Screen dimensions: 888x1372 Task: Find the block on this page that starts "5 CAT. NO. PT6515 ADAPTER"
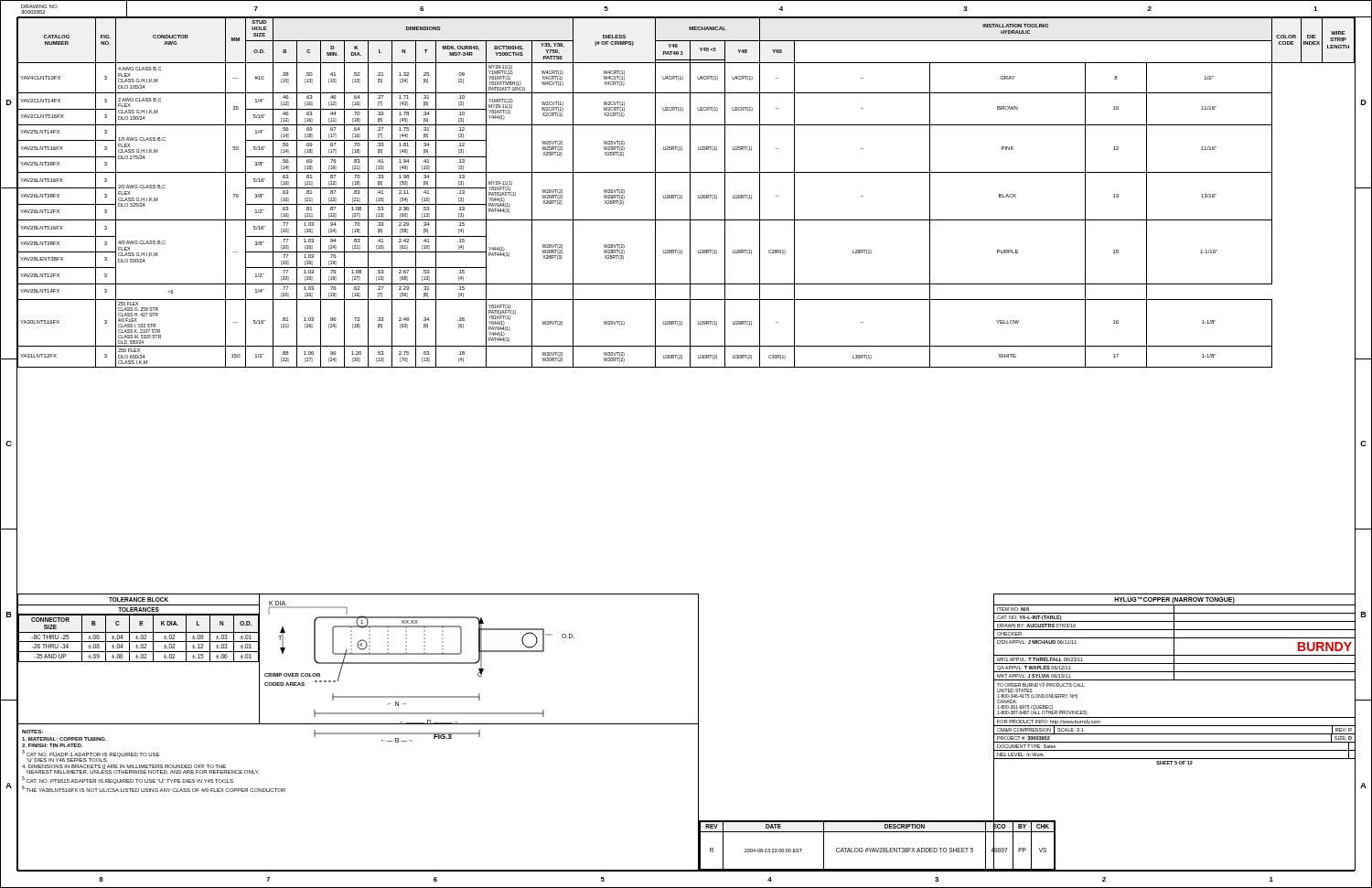point(128,780)
